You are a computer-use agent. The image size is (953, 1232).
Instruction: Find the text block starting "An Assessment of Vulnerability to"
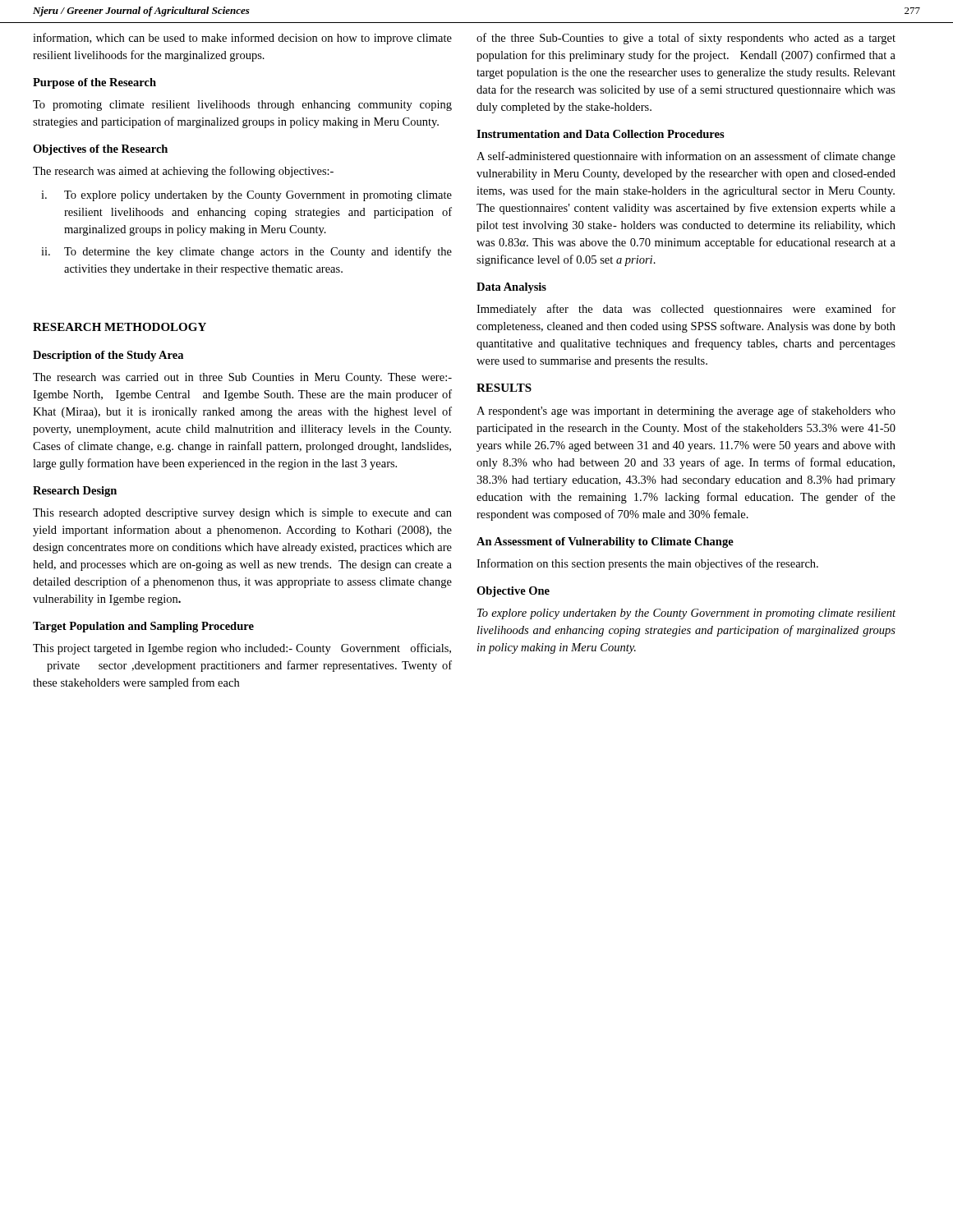[x=605, y=541]
